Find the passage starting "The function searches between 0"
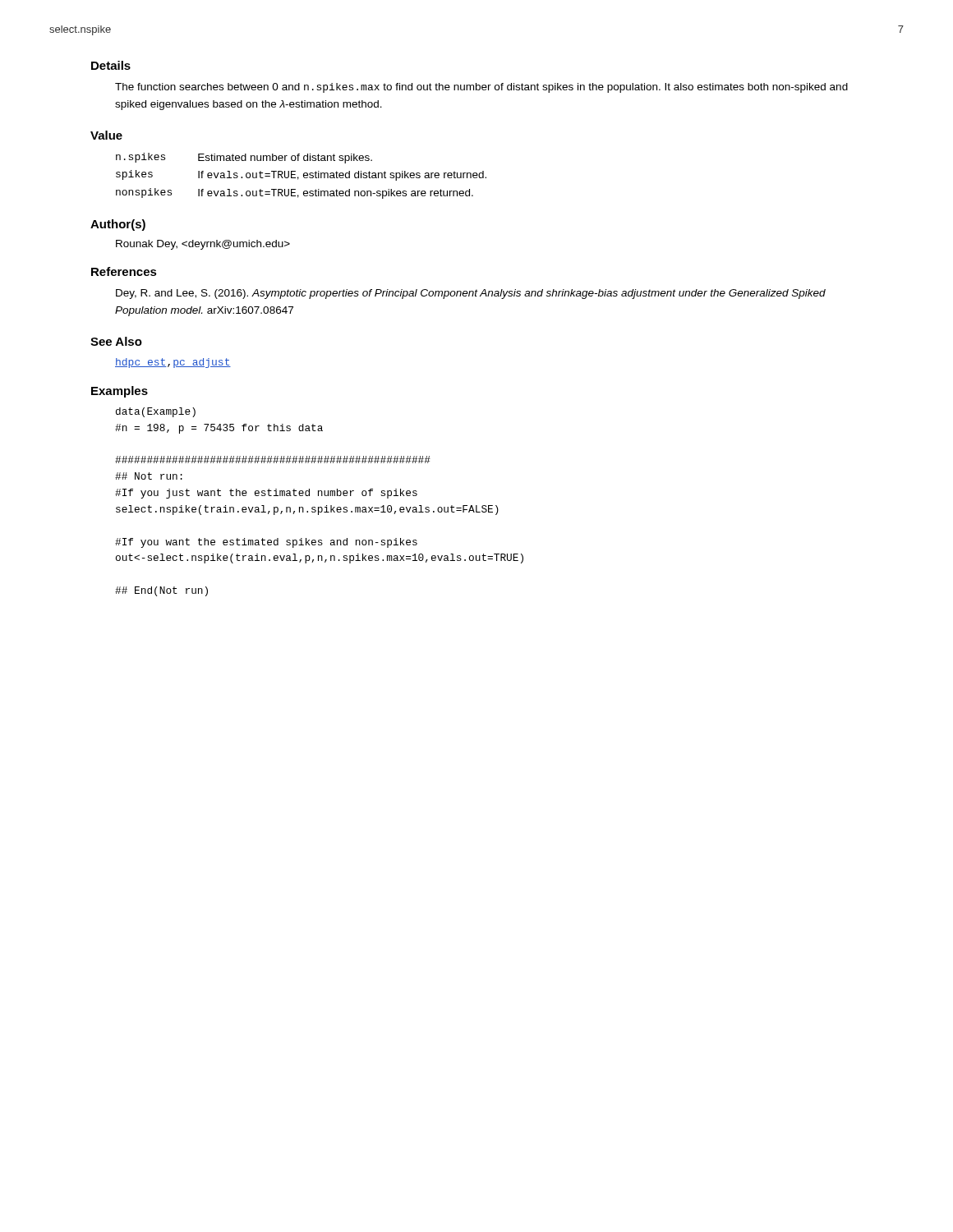 (x=482, y=95)
